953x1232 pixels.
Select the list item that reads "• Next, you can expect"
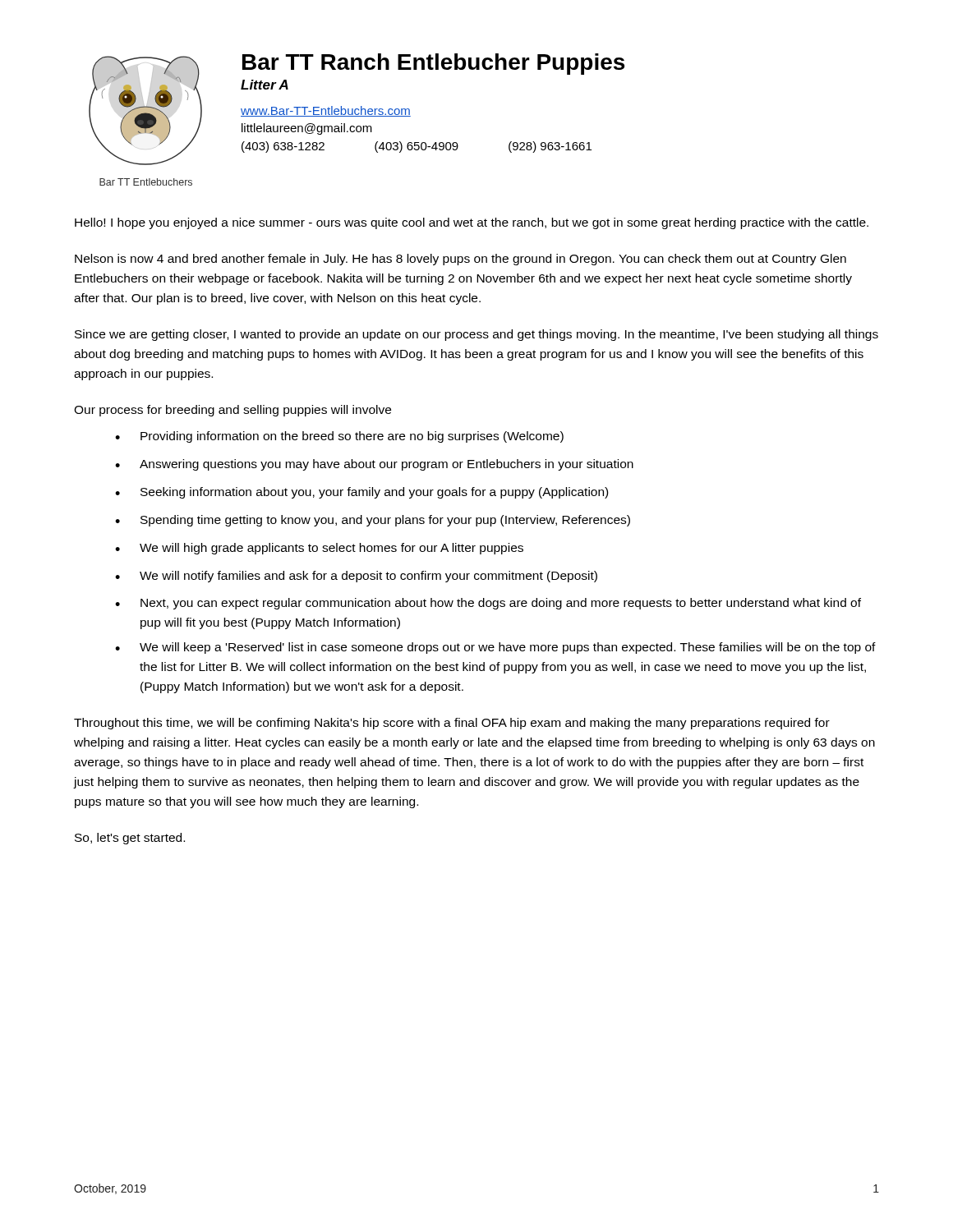(x=497, y=613)
